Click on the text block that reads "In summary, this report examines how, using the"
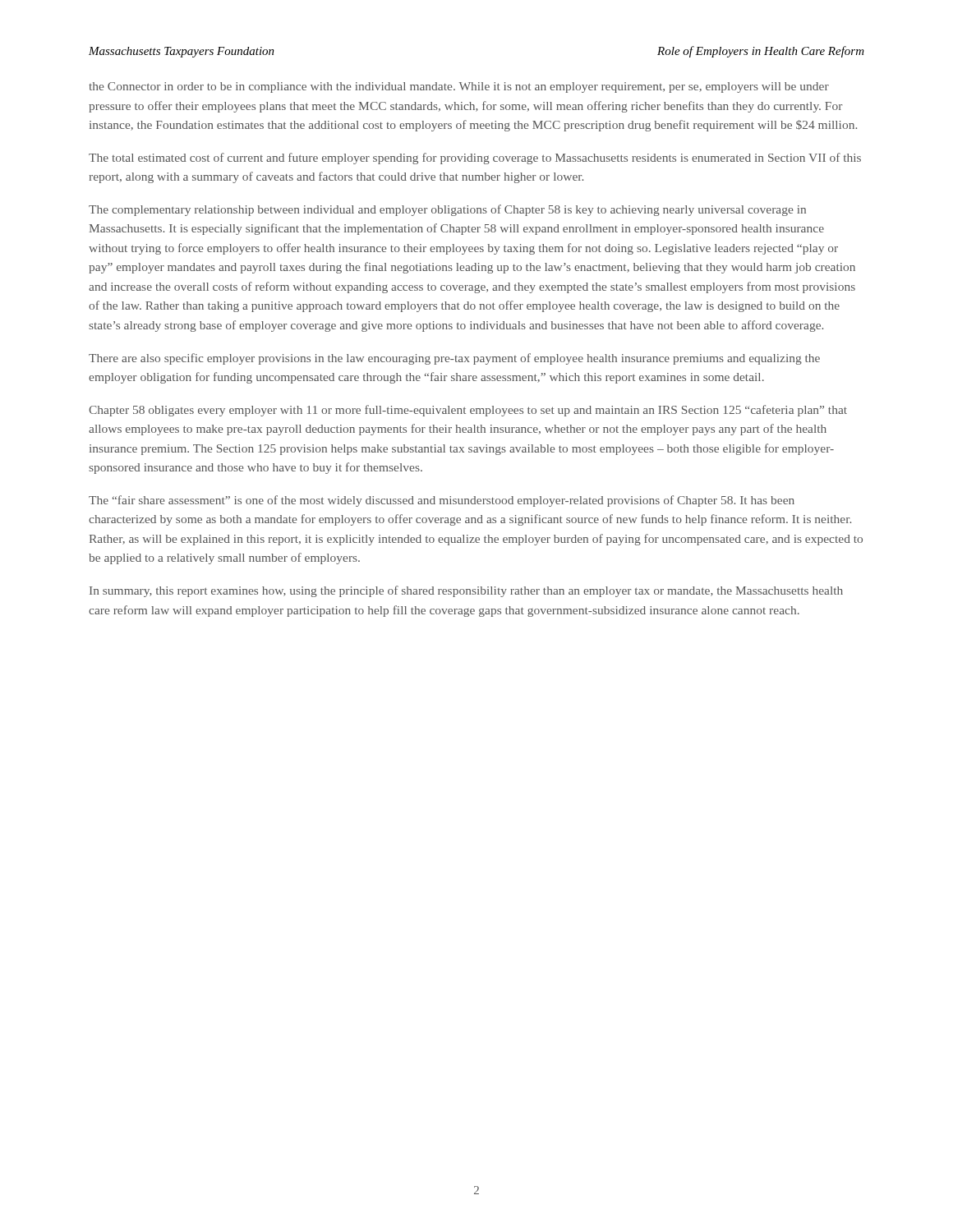 click(466, 600)
